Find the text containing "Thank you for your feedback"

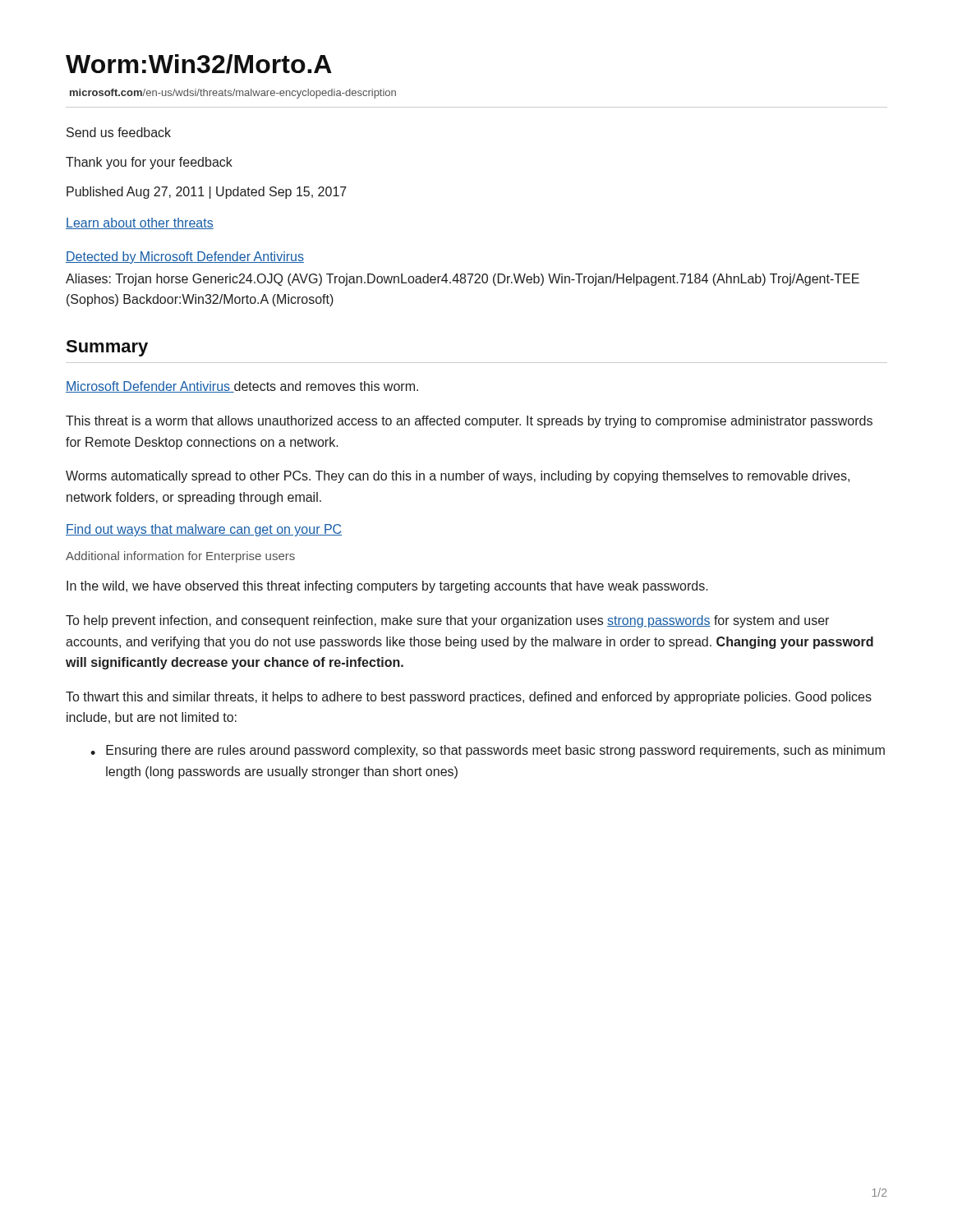[149, 162]
